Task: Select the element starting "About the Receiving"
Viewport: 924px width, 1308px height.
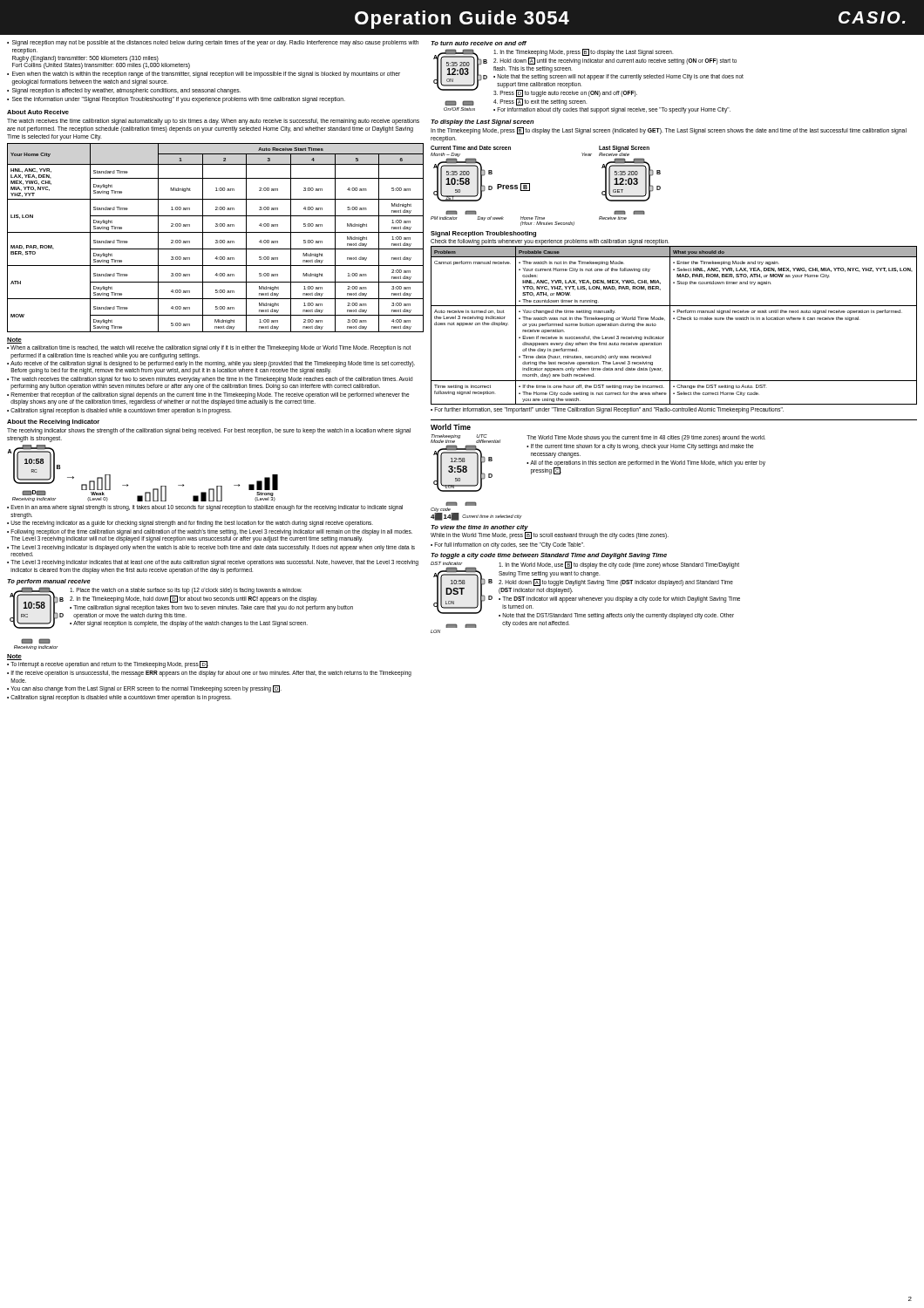Action: click(x=53, y=422)
